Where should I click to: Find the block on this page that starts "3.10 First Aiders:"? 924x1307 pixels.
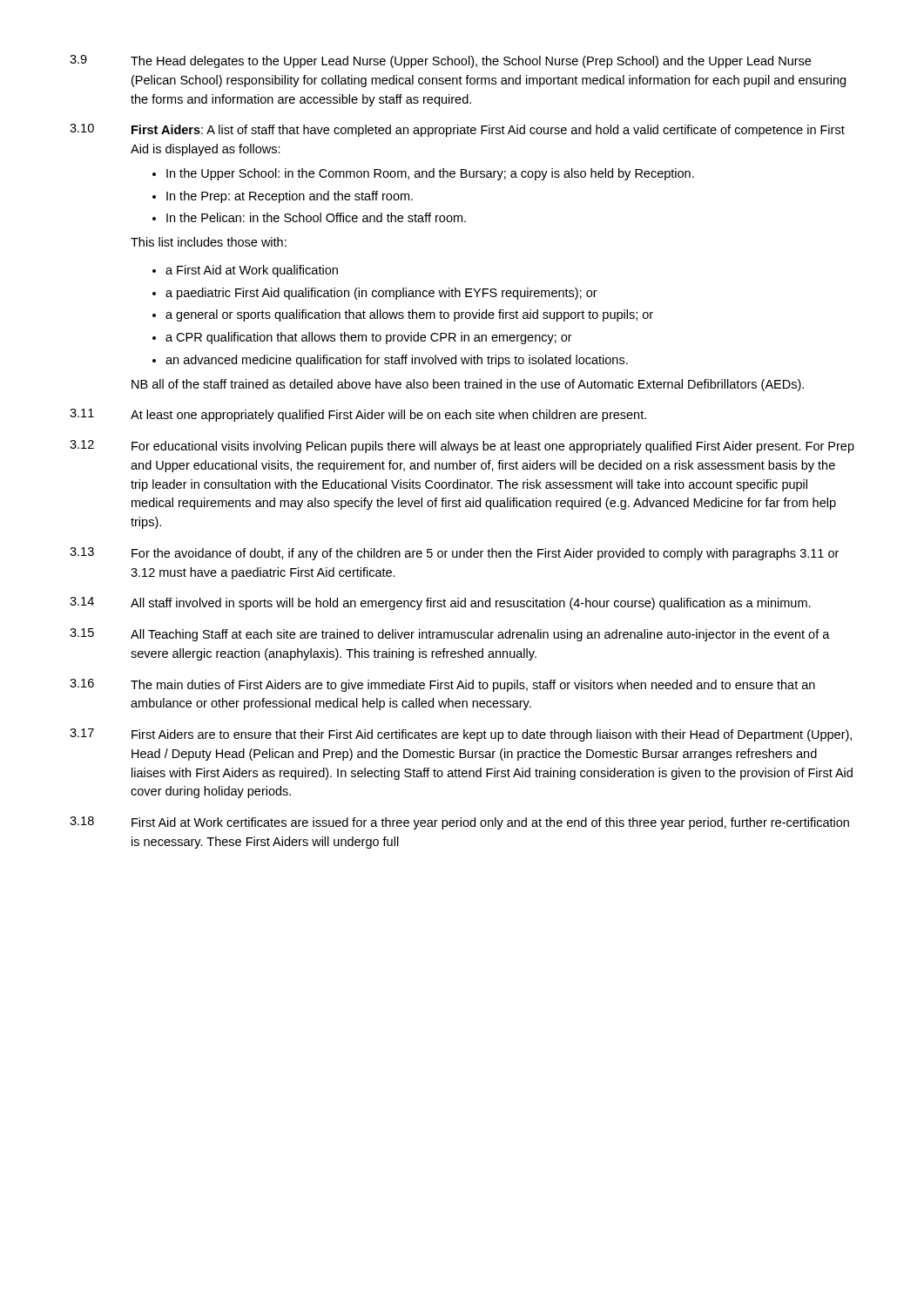pyautogui.click(x=457, y=130)
